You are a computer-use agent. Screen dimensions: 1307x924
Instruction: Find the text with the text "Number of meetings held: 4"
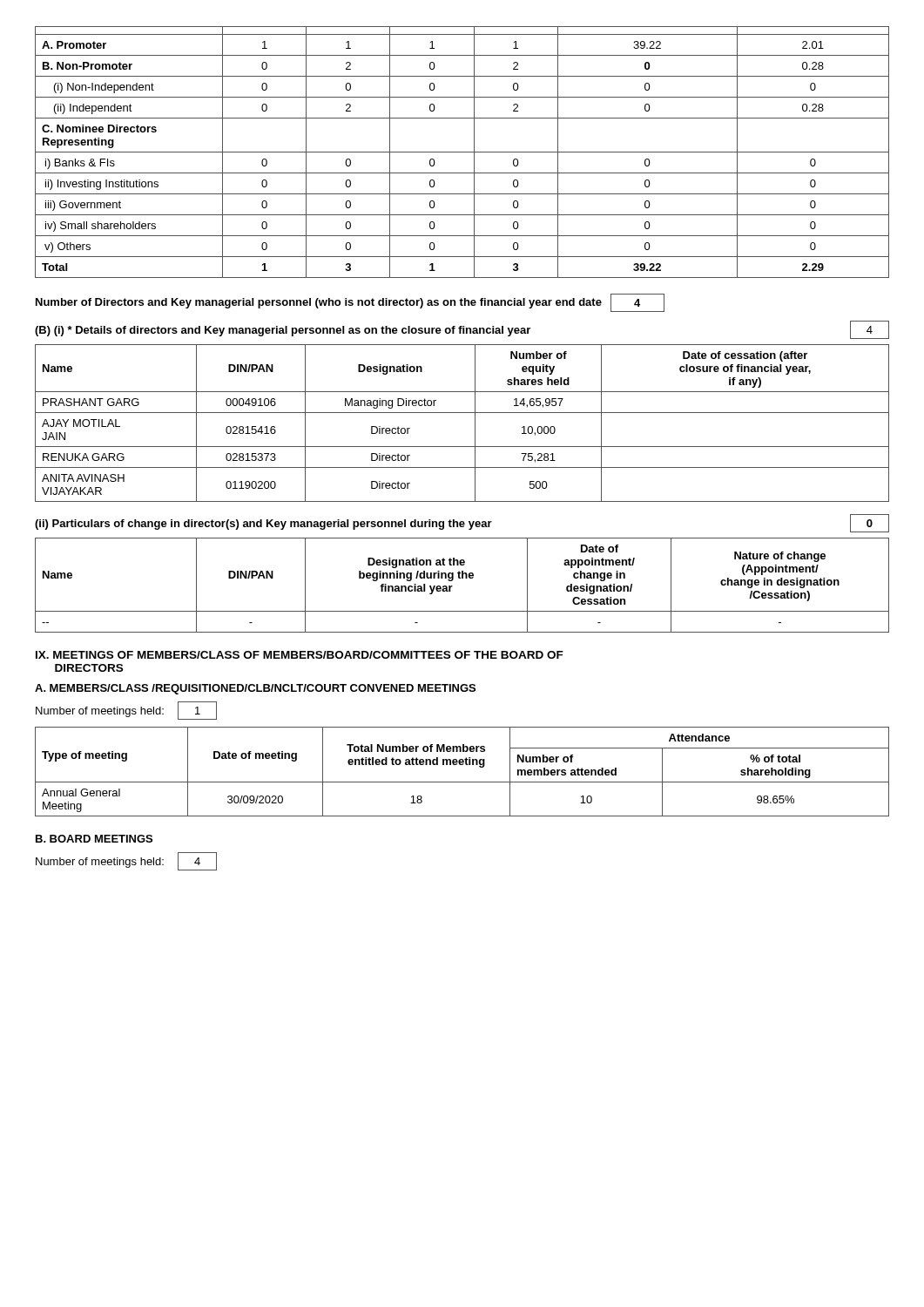coord(126,861)
